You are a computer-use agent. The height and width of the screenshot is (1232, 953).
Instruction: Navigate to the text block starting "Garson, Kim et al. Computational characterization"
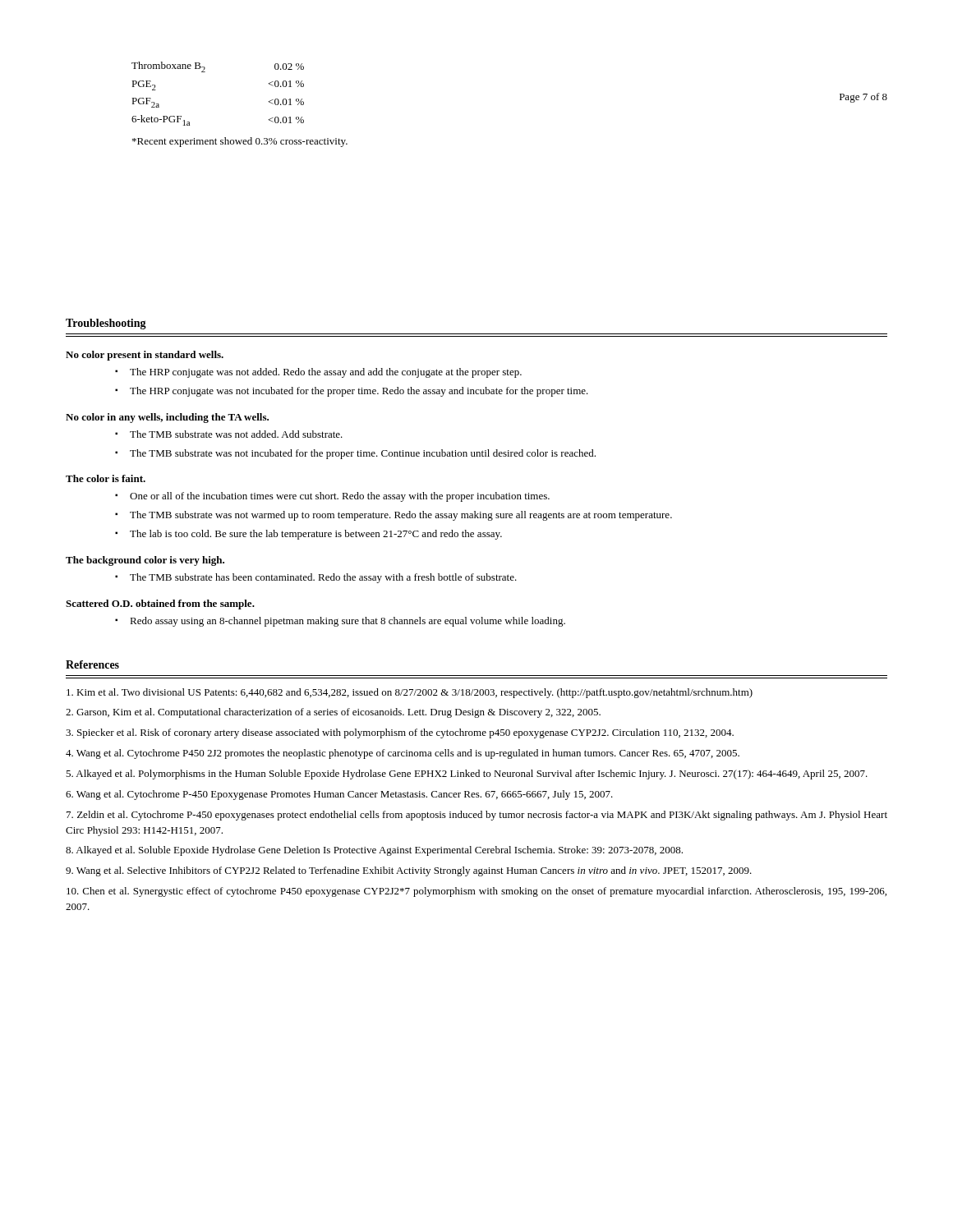333,712
